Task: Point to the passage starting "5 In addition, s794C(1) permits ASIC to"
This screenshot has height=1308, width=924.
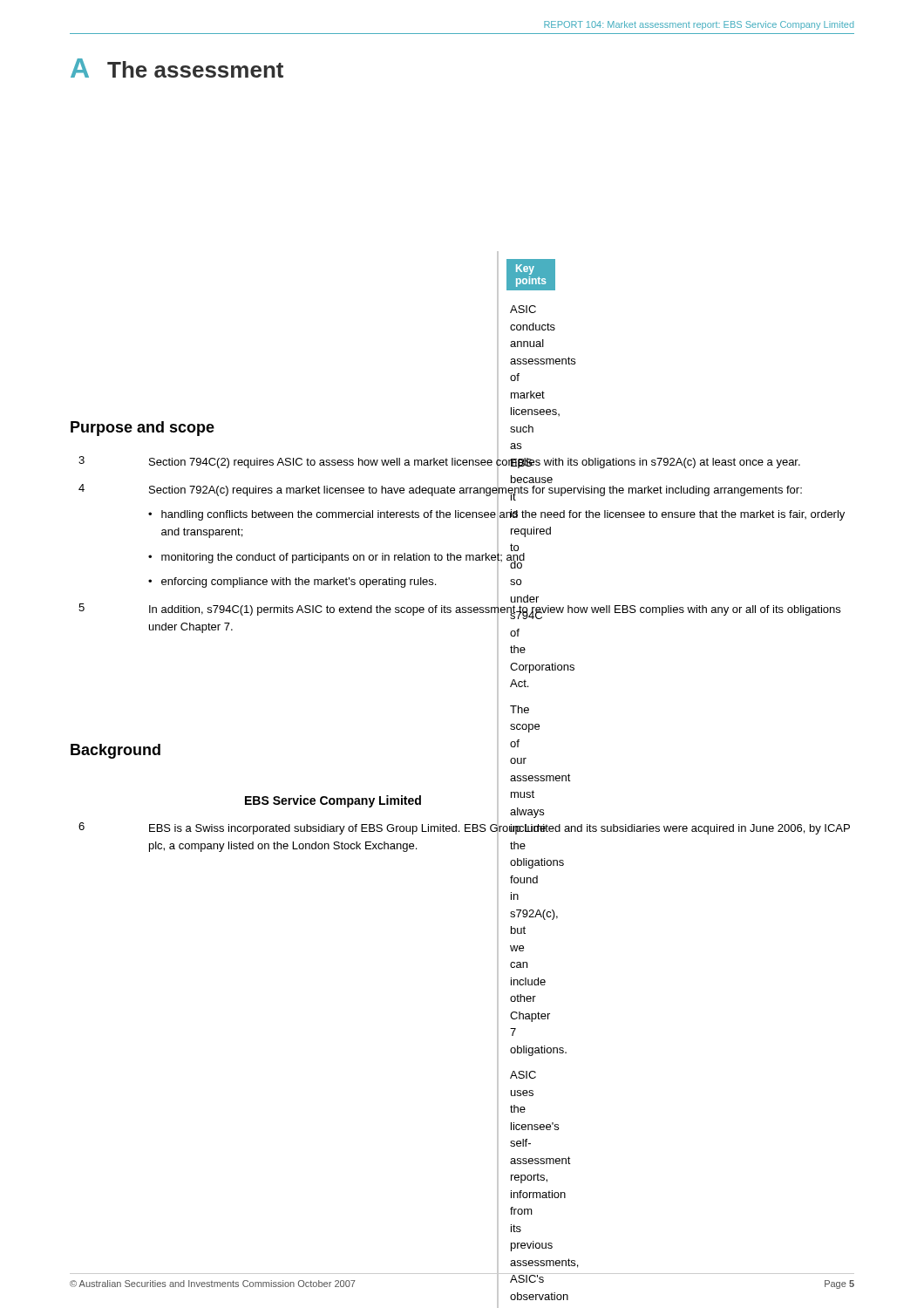Action: point(462,618)
